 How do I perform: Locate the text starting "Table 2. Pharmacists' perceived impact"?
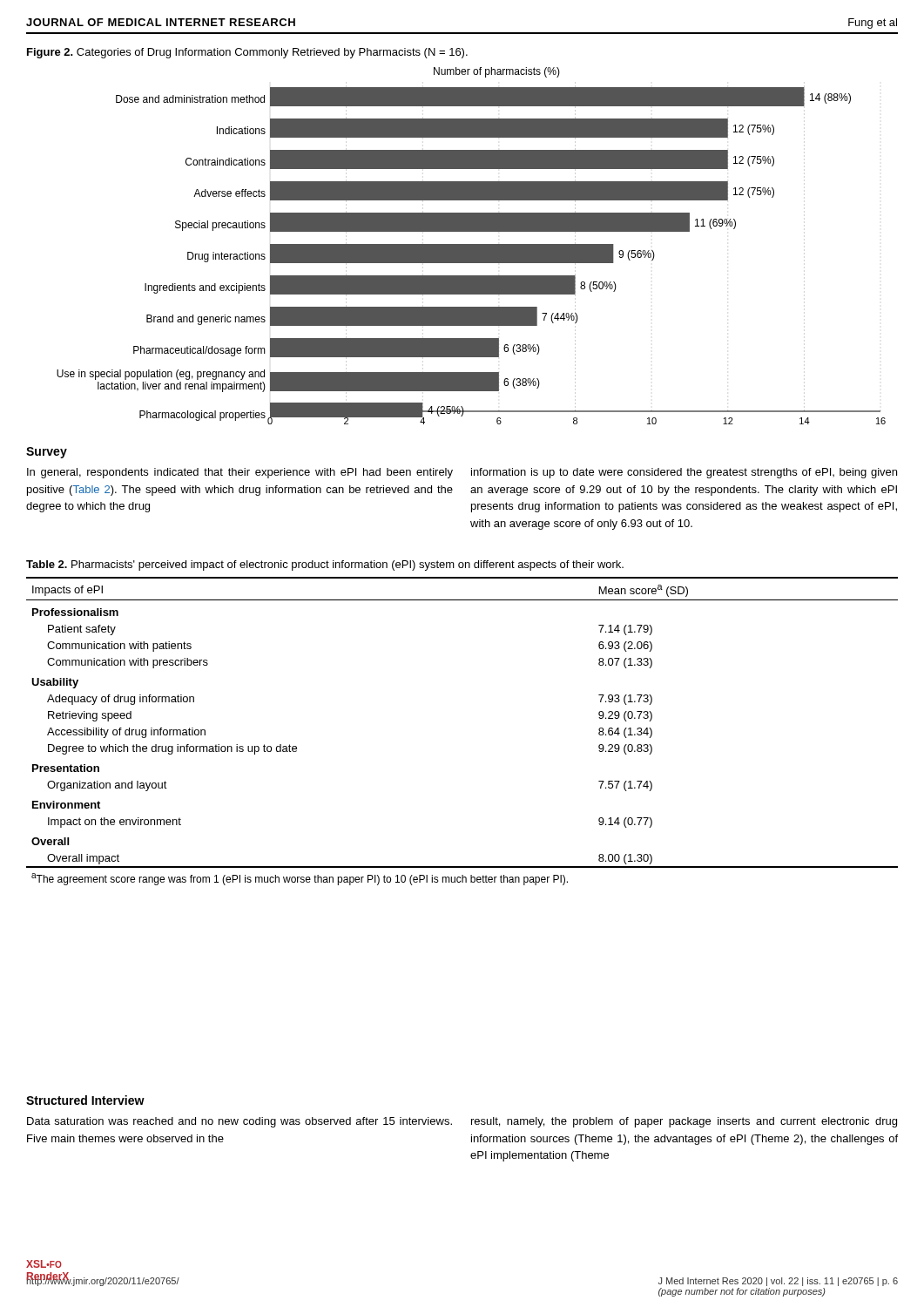[325, 564]
